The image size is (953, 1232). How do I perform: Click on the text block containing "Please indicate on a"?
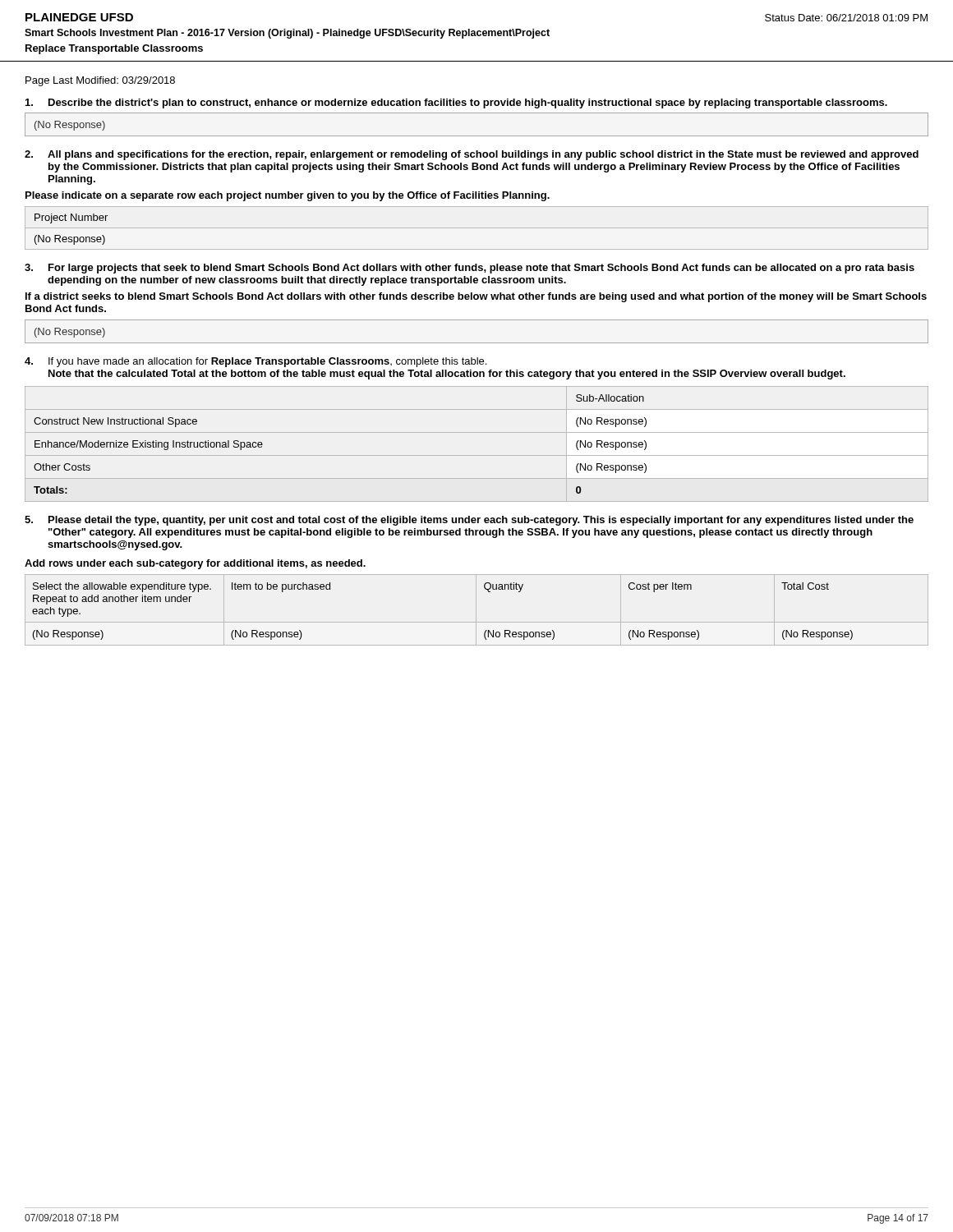pyautogui.click(x=287, y=195)
